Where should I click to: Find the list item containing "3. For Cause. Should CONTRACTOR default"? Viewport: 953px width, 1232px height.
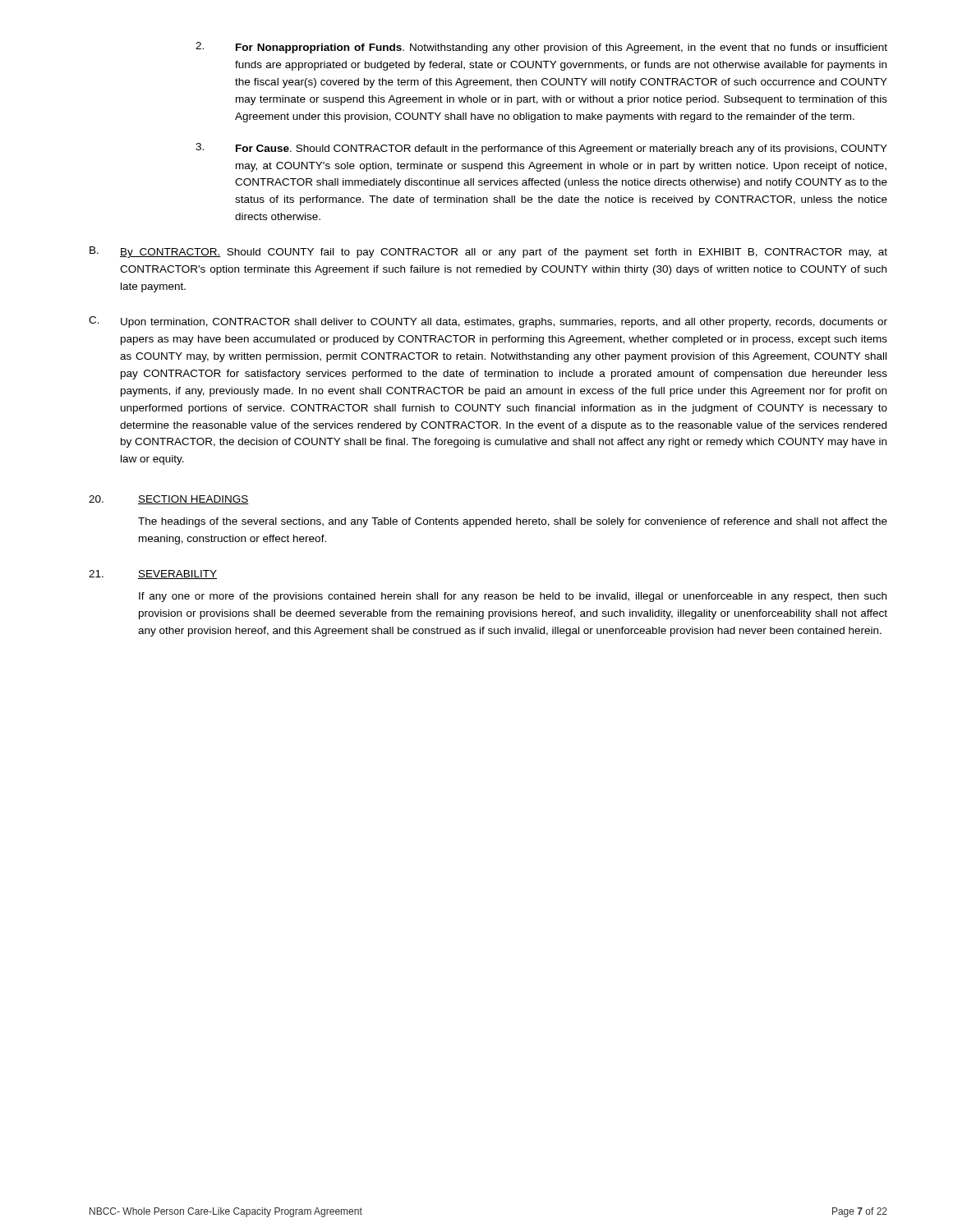(x=537, y=183)
